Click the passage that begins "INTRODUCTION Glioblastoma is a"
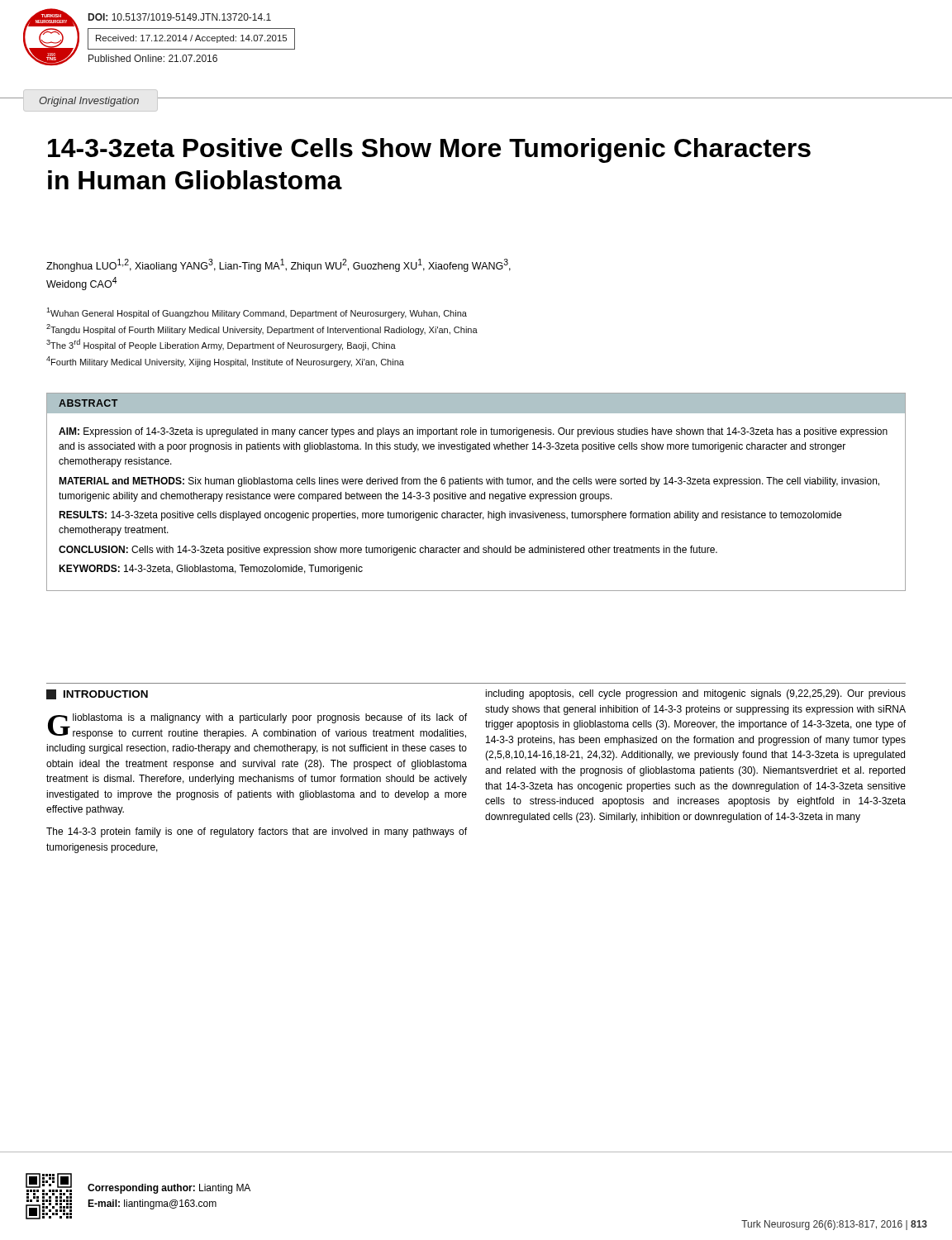Screen dimensions: 1240x952 pyautogui.click(x=257, y=771)
